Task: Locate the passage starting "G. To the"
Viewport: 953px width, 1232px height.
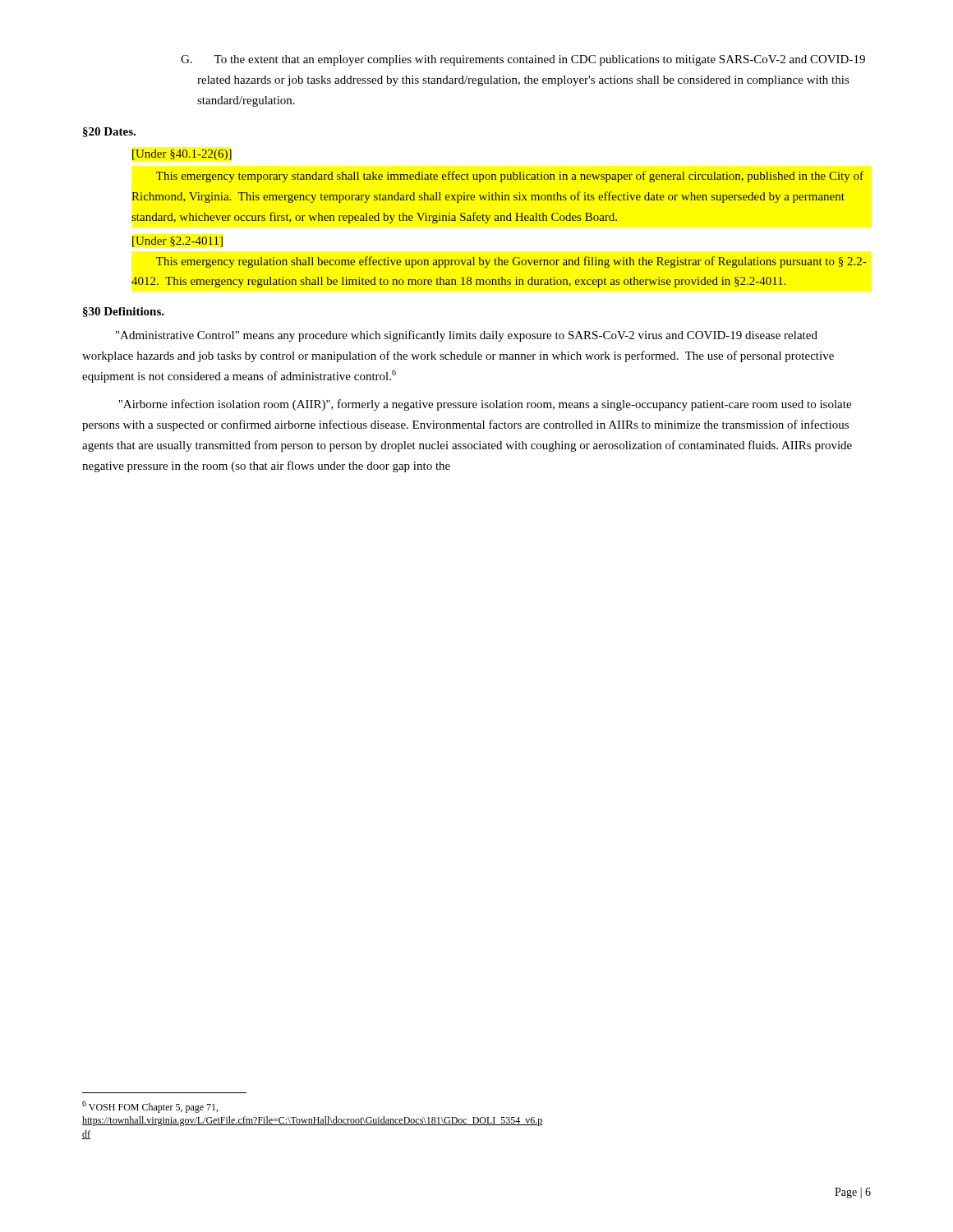Action: coord(523,79)
